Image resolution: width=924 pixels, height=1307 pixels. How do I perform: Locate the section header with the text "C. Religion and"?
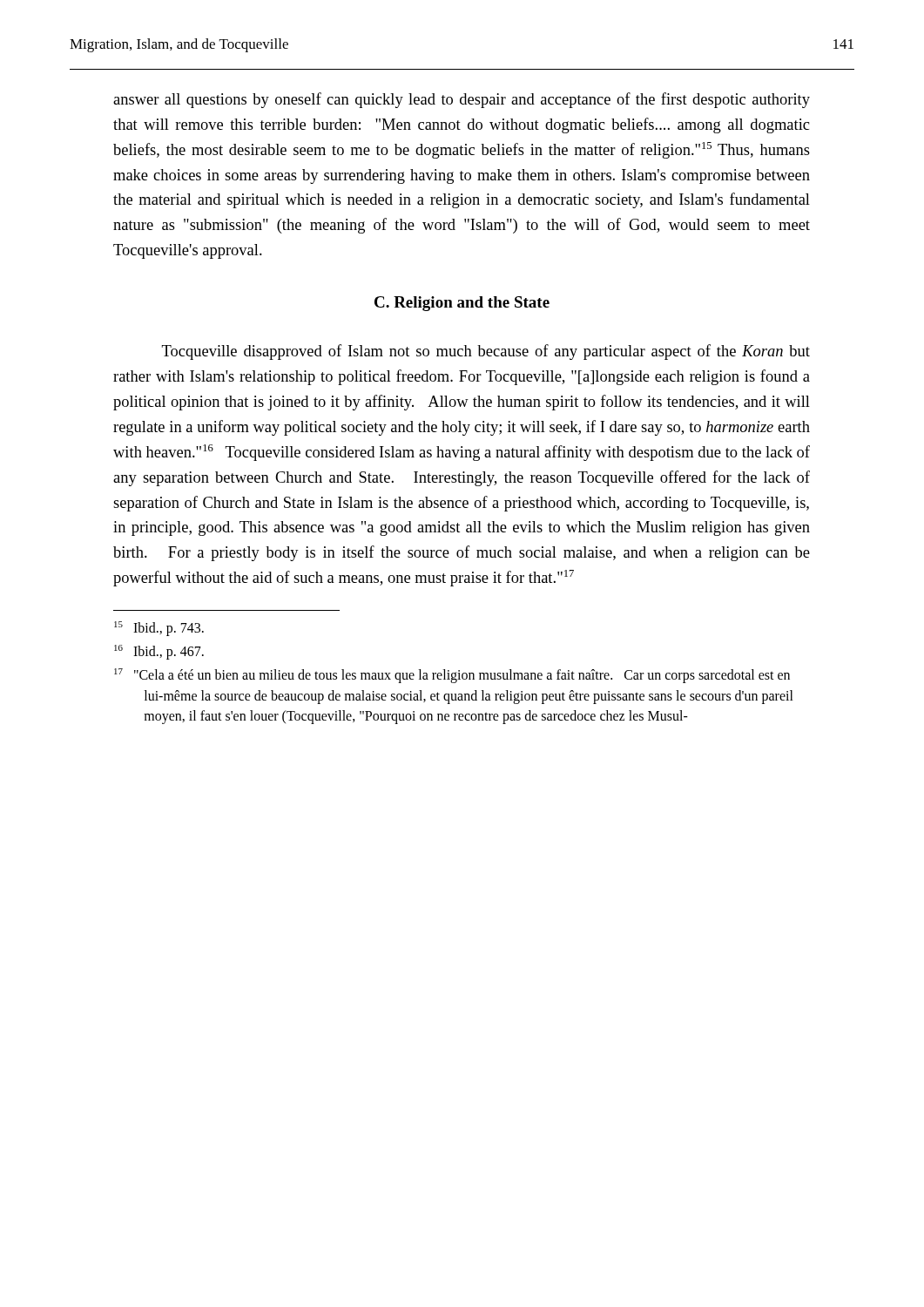click(462, 302)
